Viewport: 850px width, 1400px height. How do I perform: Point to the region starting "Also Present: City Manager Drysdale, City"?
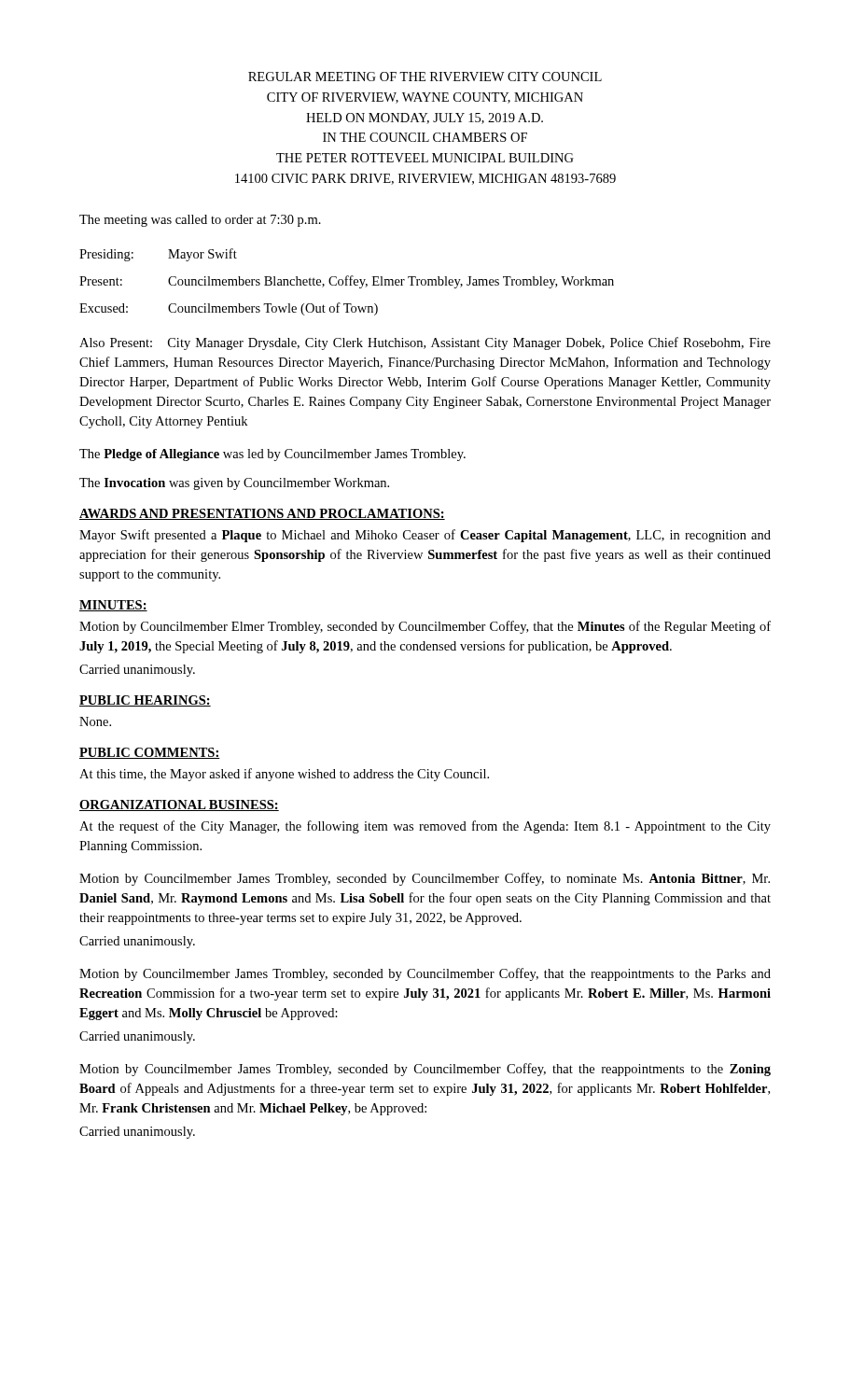425,381
